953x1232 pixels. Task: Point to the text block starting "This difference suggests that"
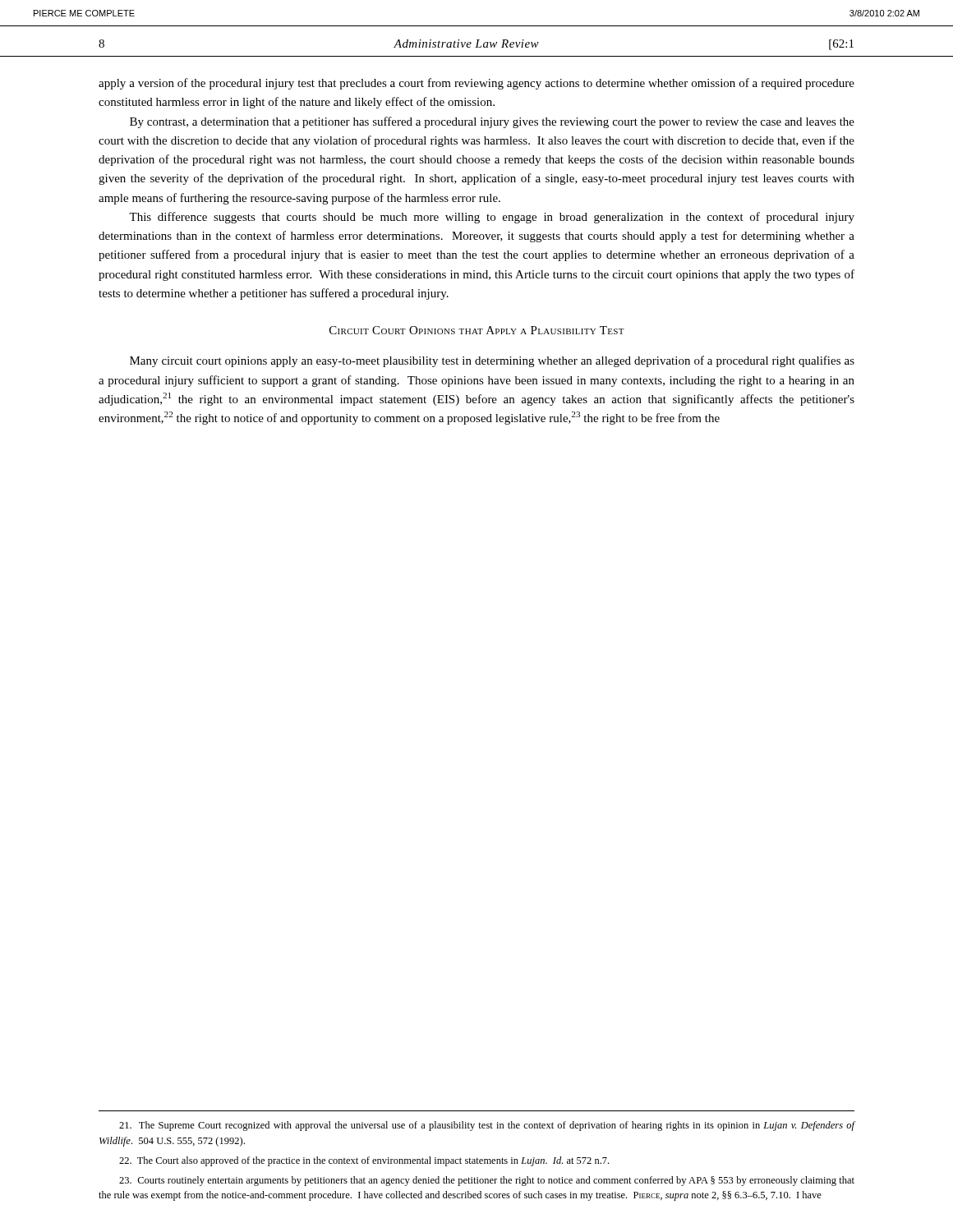coord(476,255)
